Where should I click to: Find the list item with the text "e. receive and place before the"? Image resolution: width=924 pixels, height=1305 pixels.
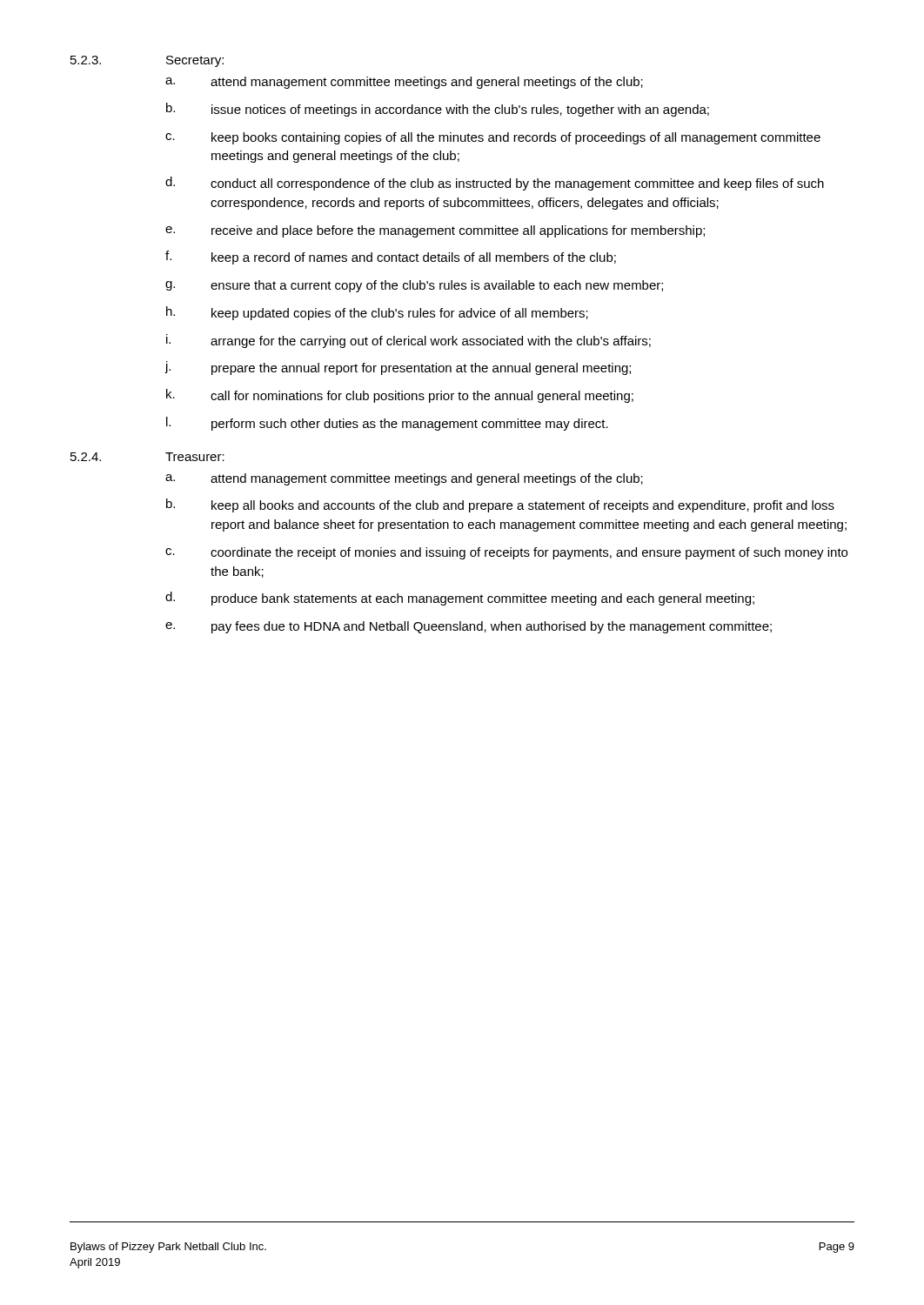[x=436, y=230]
